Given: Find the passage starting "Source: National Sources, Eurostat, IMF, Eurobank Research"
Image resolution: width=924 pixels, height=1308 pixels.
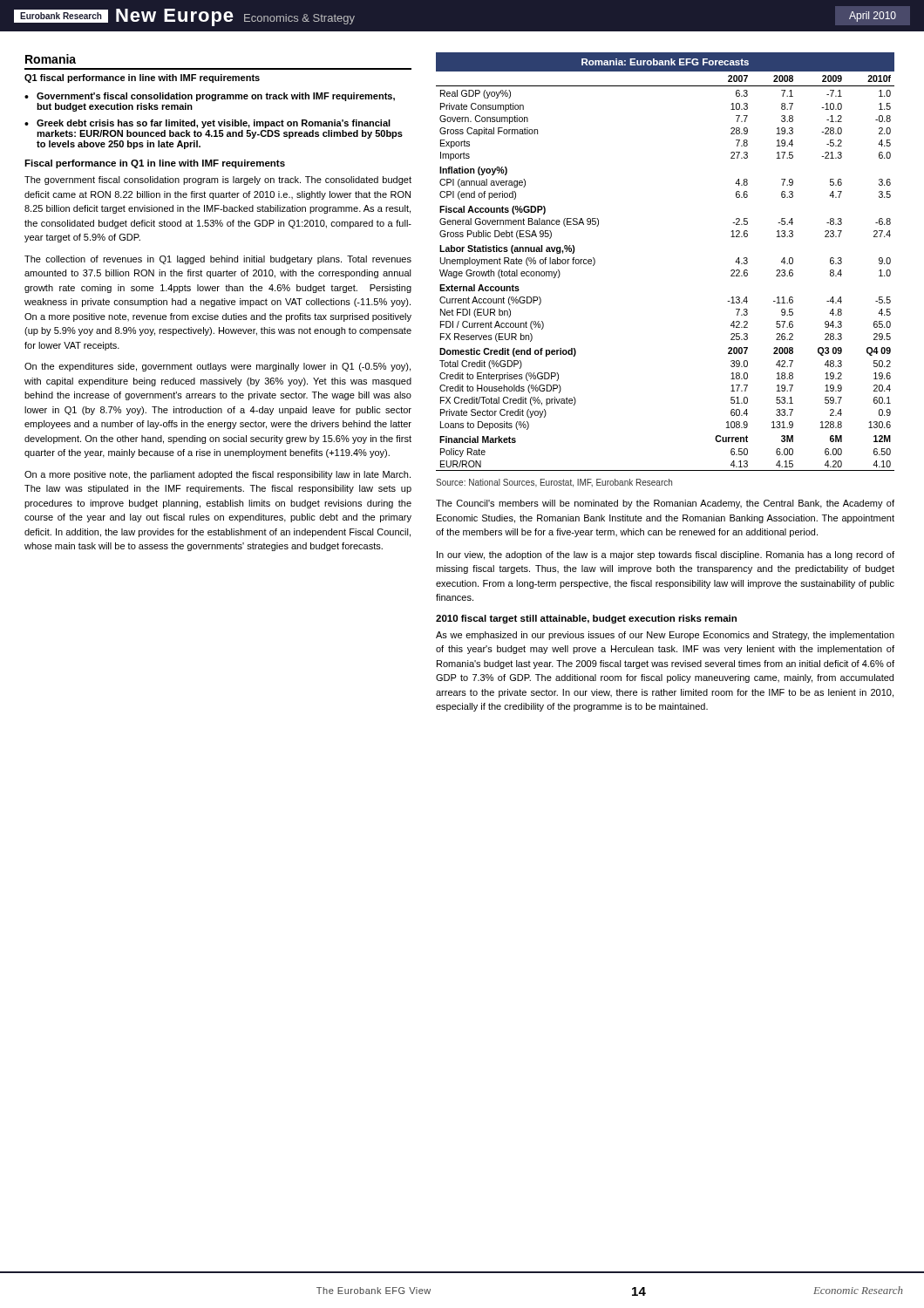Looking at the screenshot, I should tap(554, 483).
